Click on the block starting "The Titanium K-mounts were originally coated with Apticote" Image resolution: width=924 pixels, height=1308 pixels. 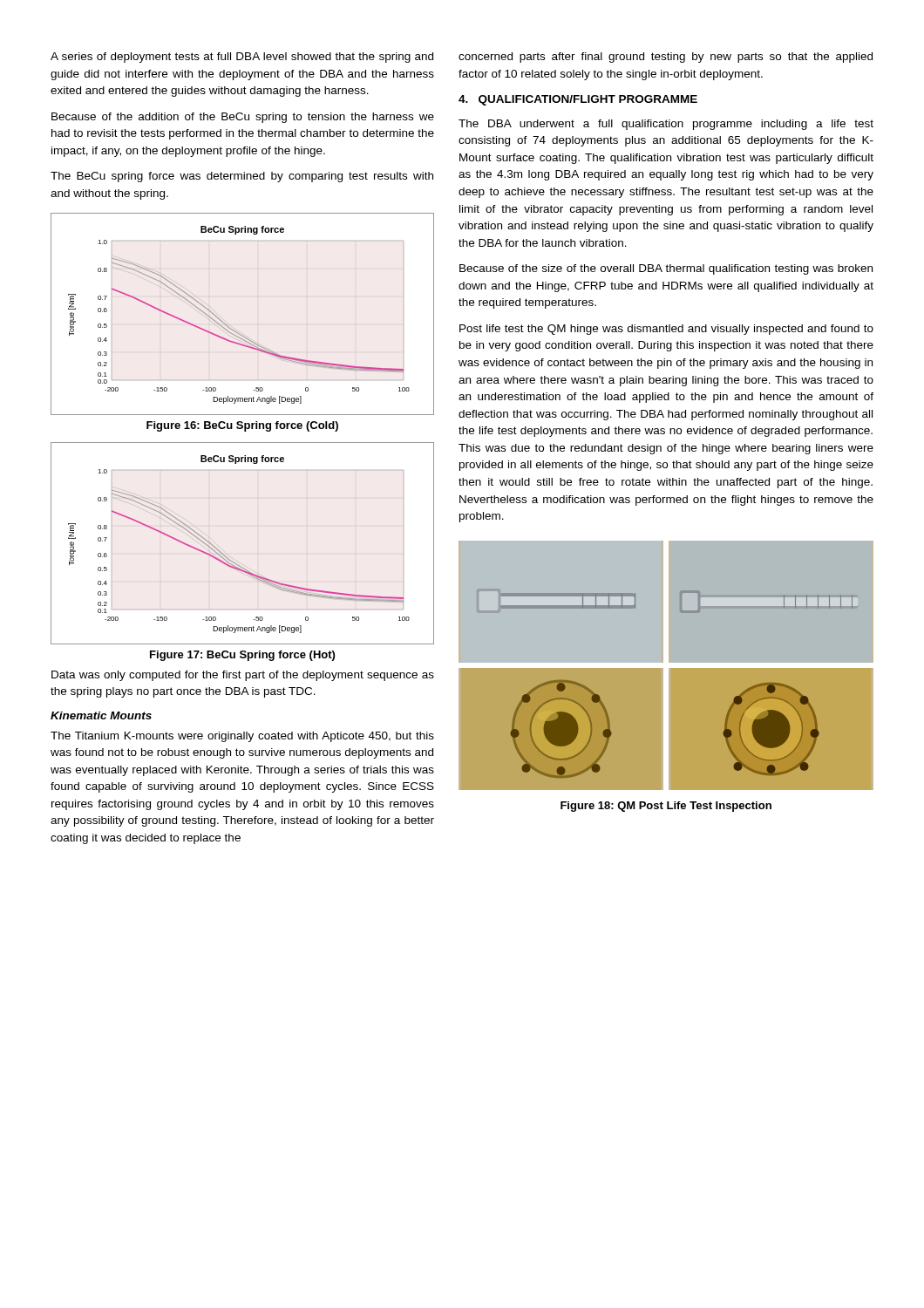point(242,787)
